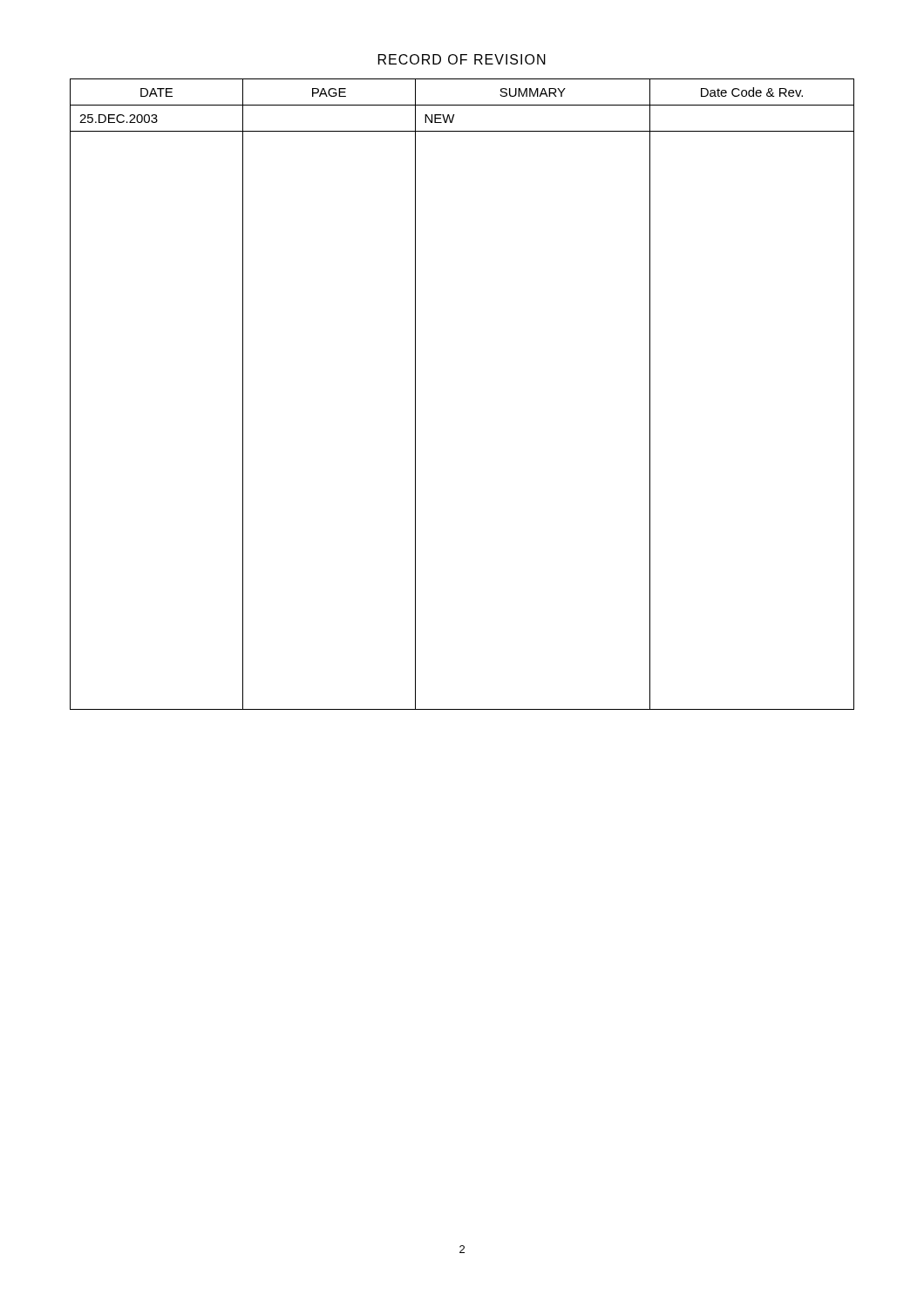924x1308 pixels.
Task: Click on the table containing "Date Code &"
Action: [462, 394]
